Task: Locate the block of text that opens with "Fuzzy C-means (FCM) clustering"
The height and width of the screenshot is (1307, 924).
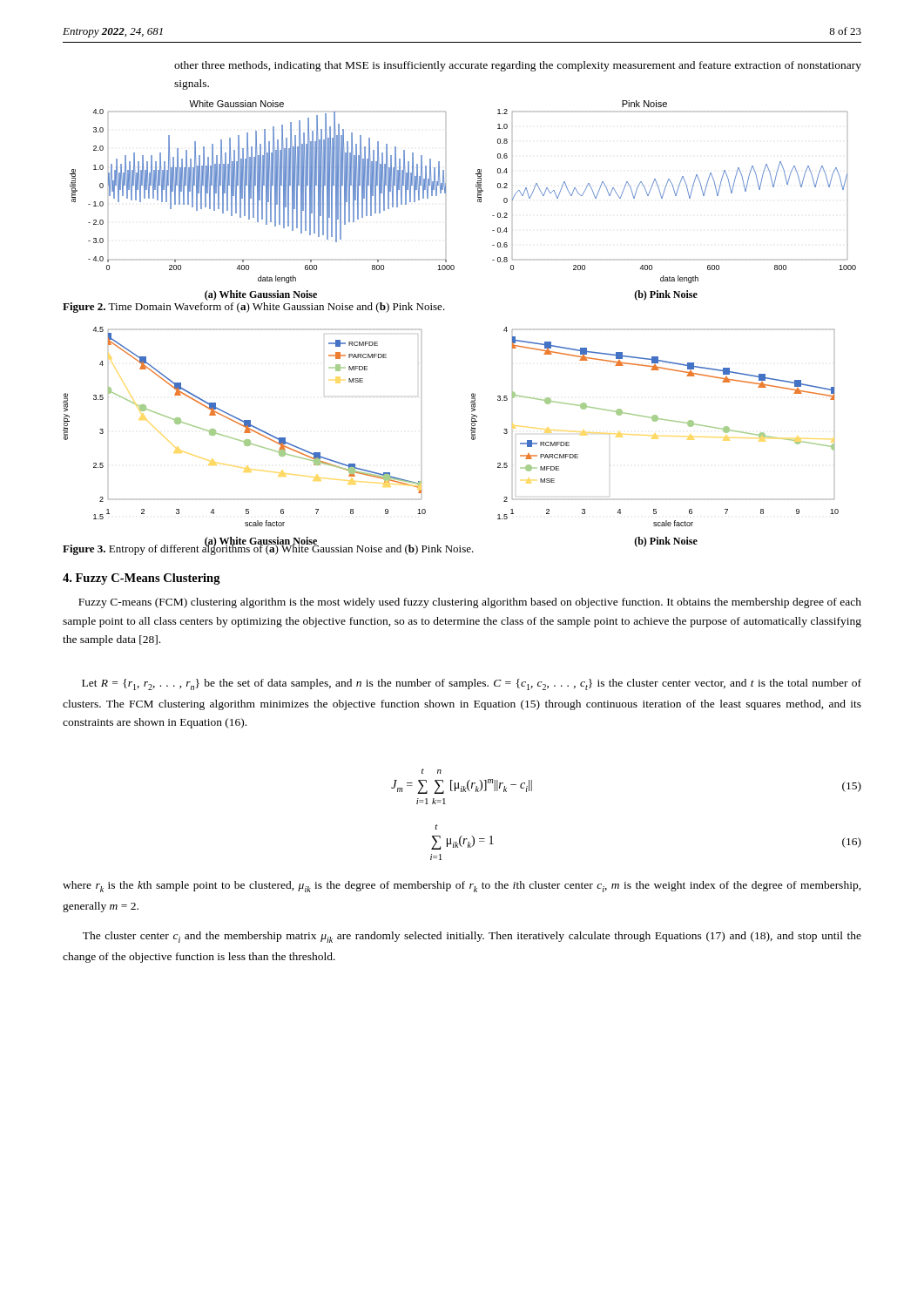Action: pos(462,620)
